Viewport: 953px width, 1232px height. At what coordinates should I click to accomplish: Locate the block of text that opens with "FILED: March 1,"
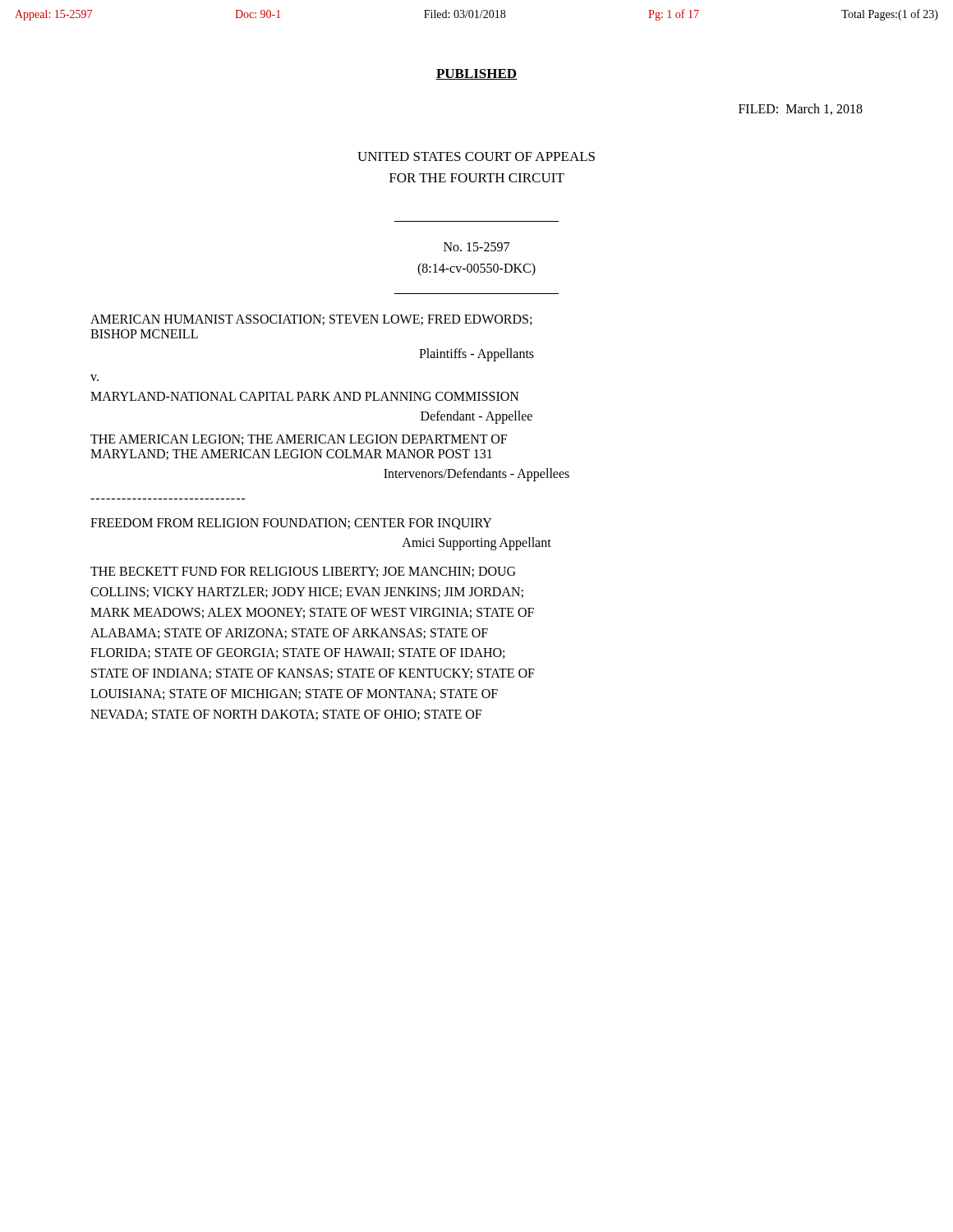coord(800,109)
